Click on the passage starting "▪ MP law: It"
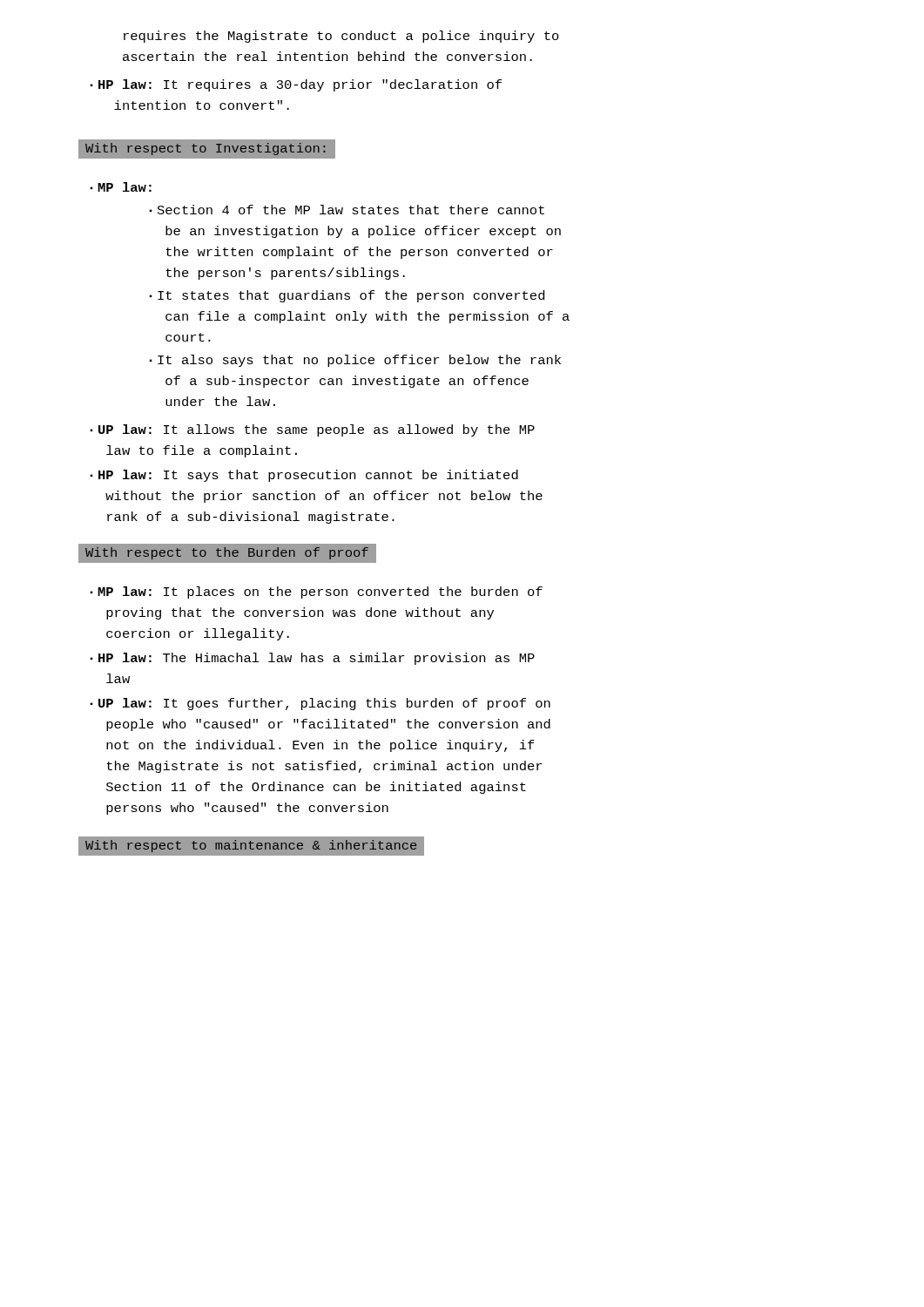Viewport: 924px width, 1307px height. pos(449,614)
